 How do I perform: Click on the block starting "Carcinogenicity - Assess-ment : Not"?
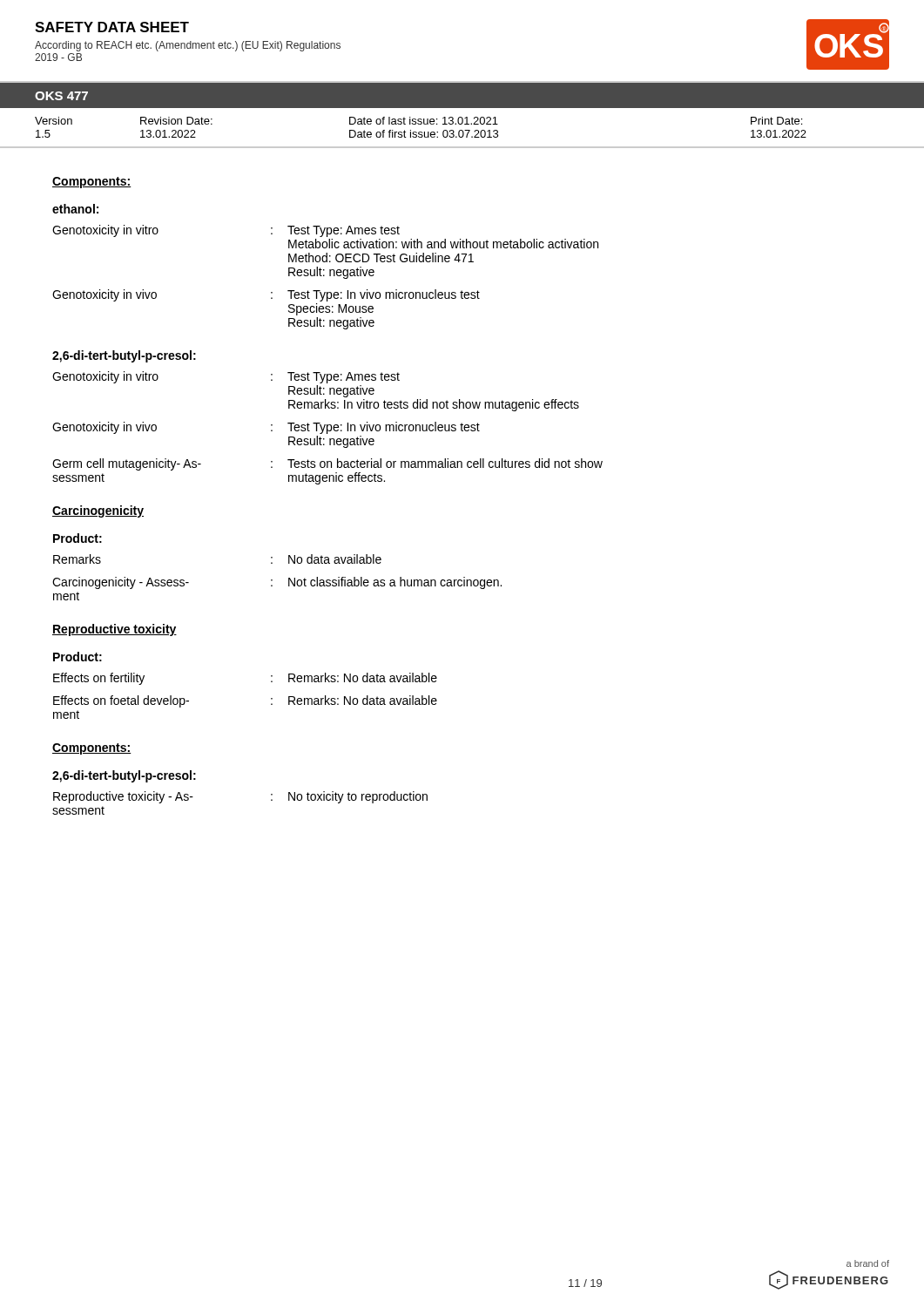coord(462,589)
